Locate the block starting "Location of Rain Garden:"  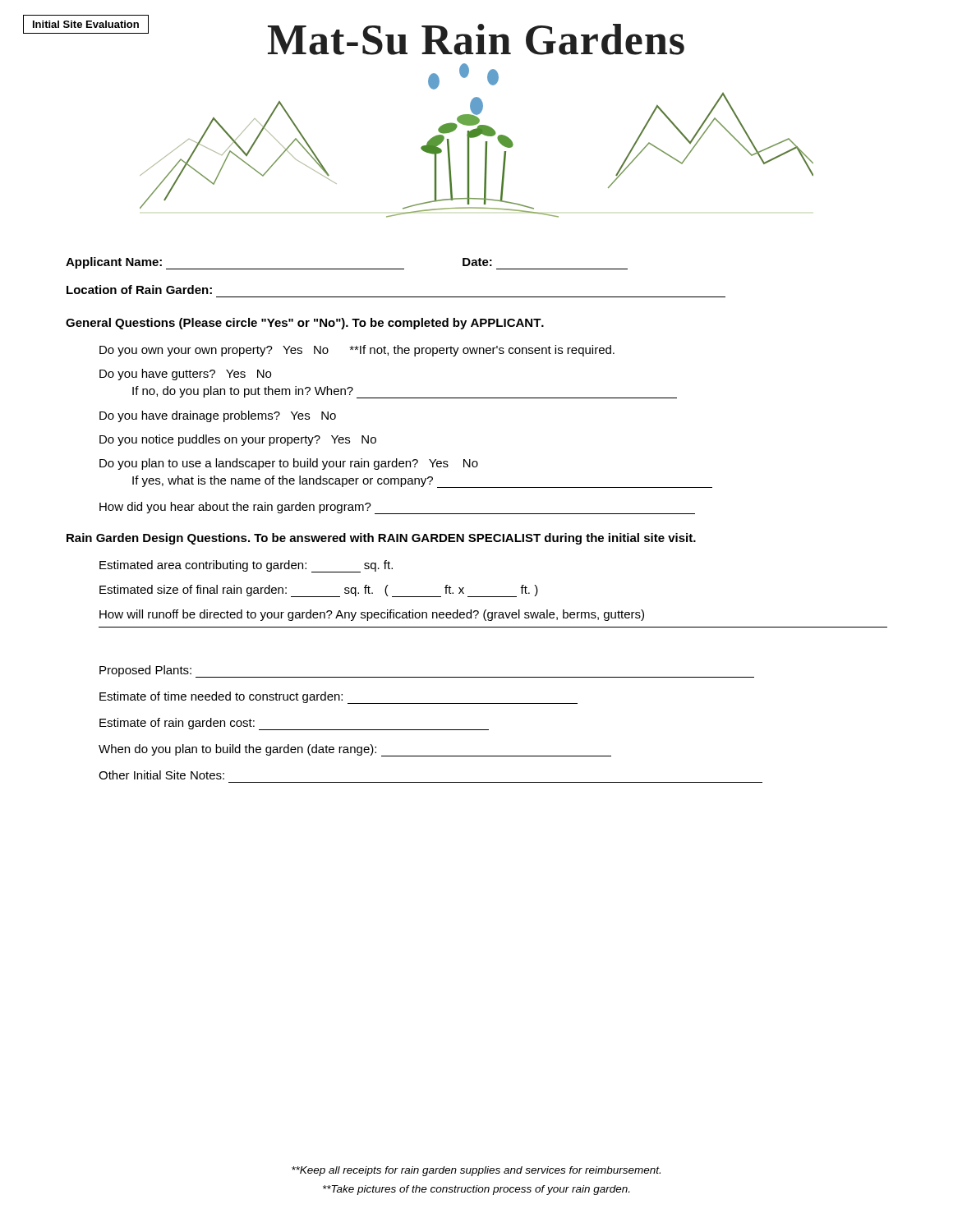[396, 290]
